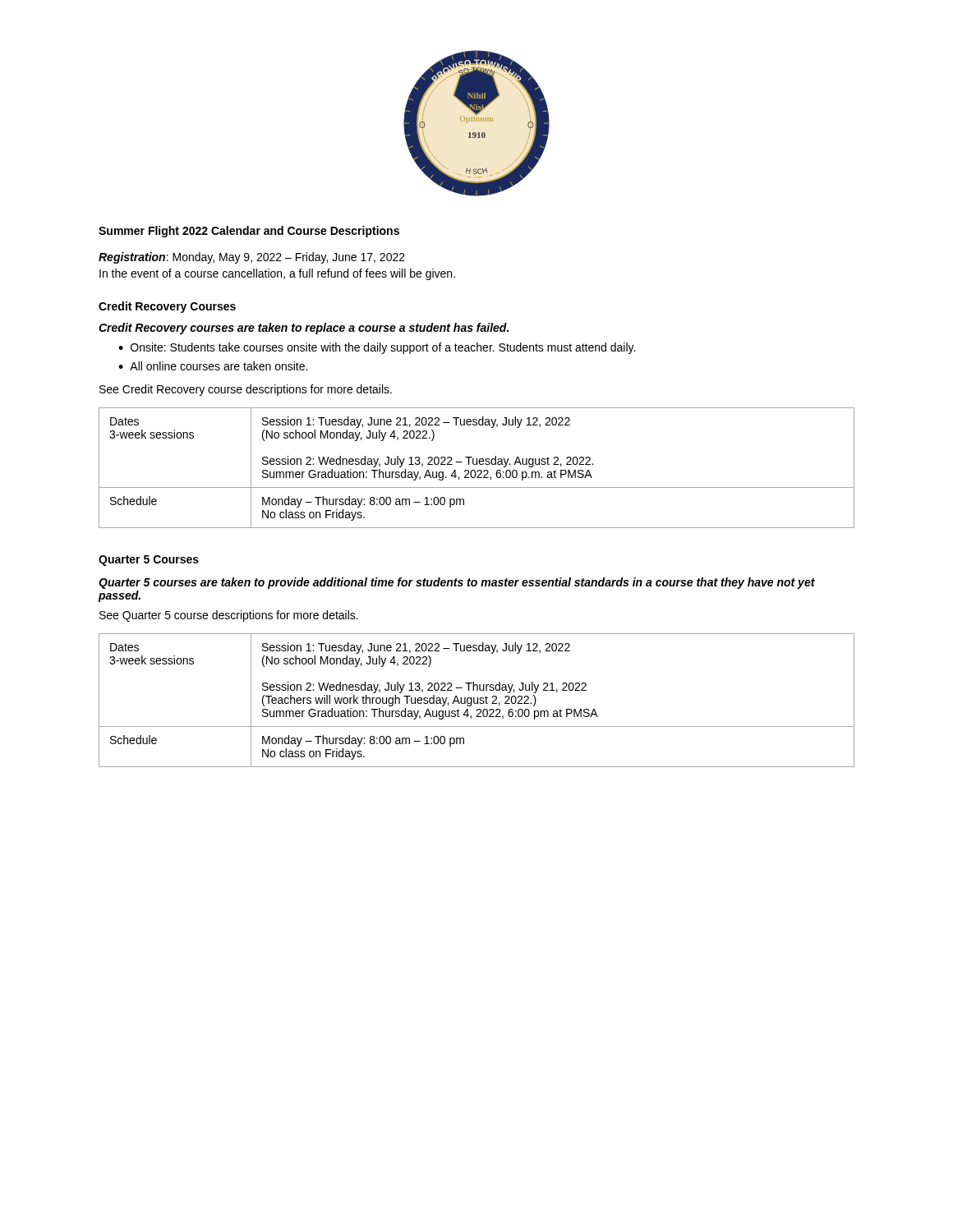
Task: Point to the region starting "Credit Recovery courses"
Action: [x=304, y=328]
